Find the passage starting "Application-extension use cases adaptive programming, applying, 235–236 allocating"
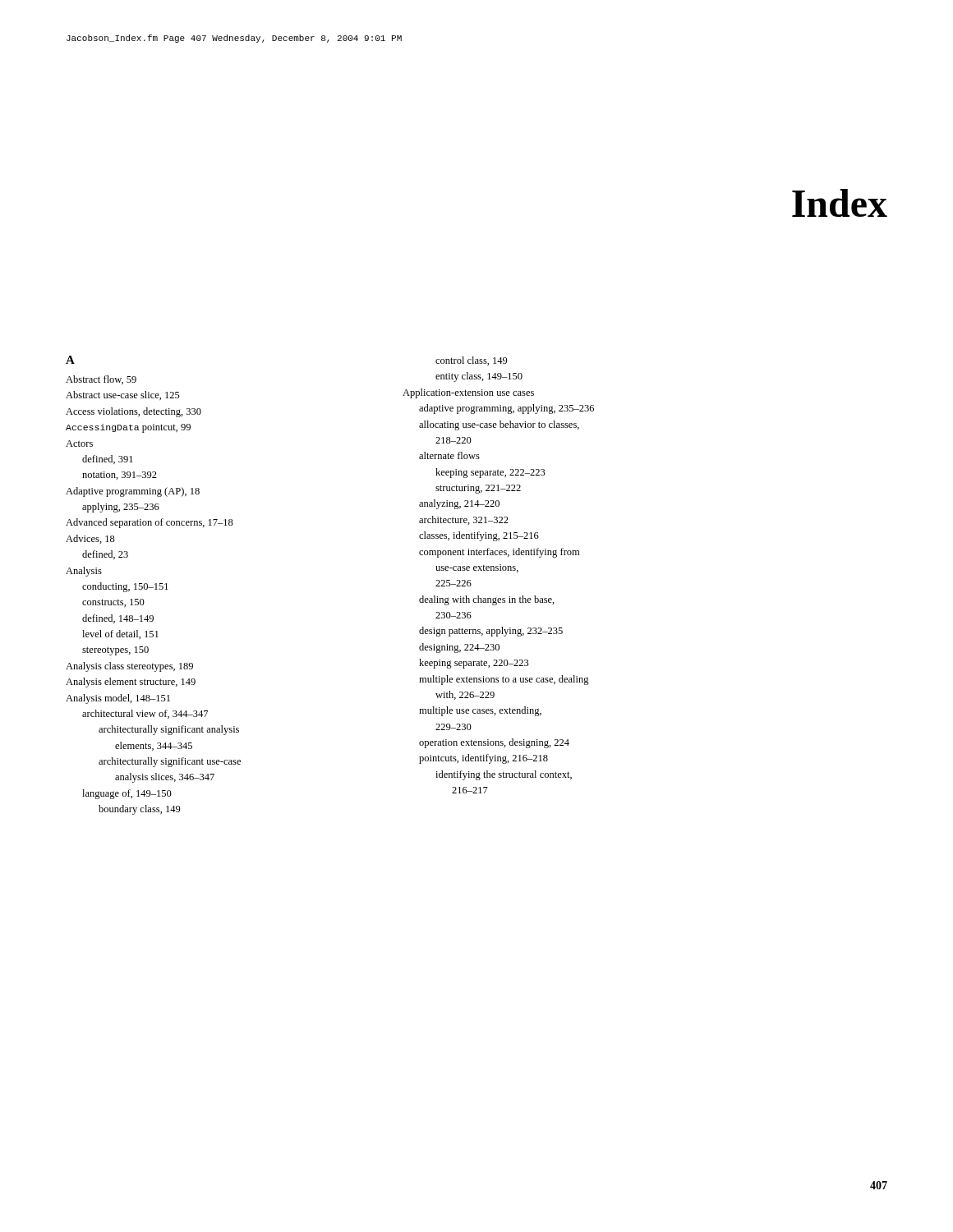This screenshot has width=953, height=1232. point(468,393)
